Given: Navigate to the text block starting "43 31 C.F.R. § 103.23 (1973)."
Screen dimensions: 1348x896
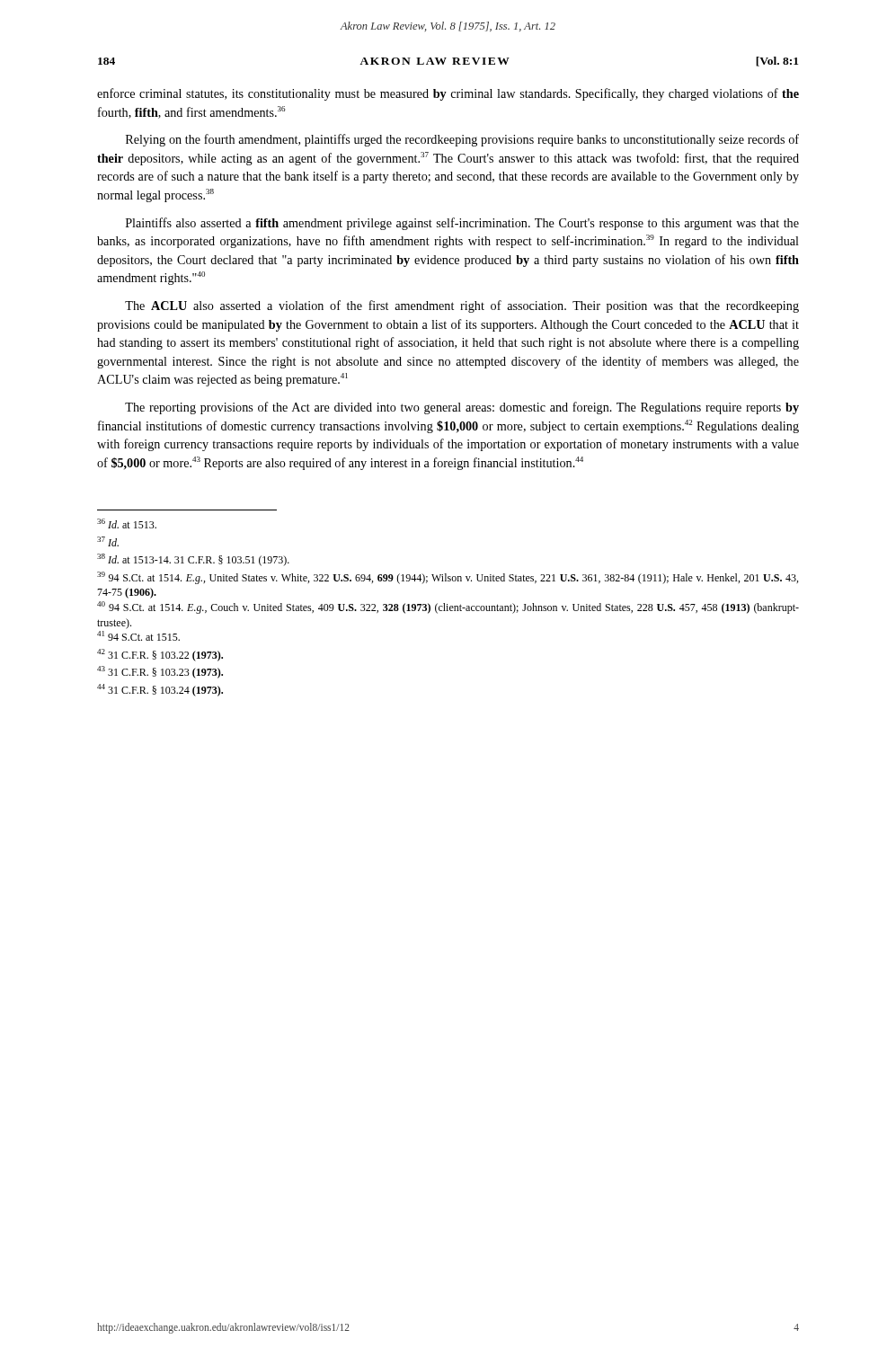Looking at the screenshot, I should (x=160, y=672).
